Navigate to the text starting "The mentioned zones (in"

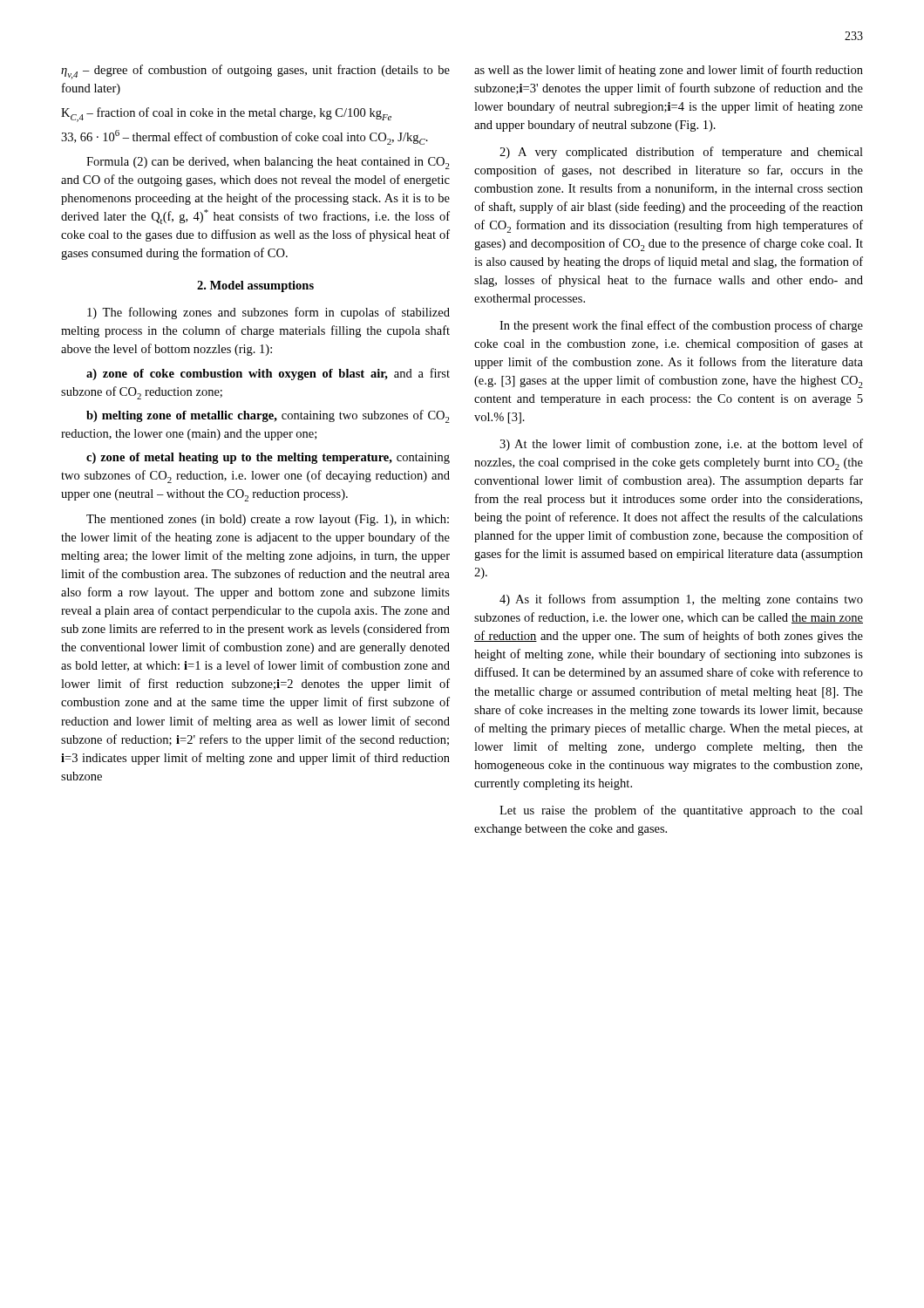pos(255,647)
